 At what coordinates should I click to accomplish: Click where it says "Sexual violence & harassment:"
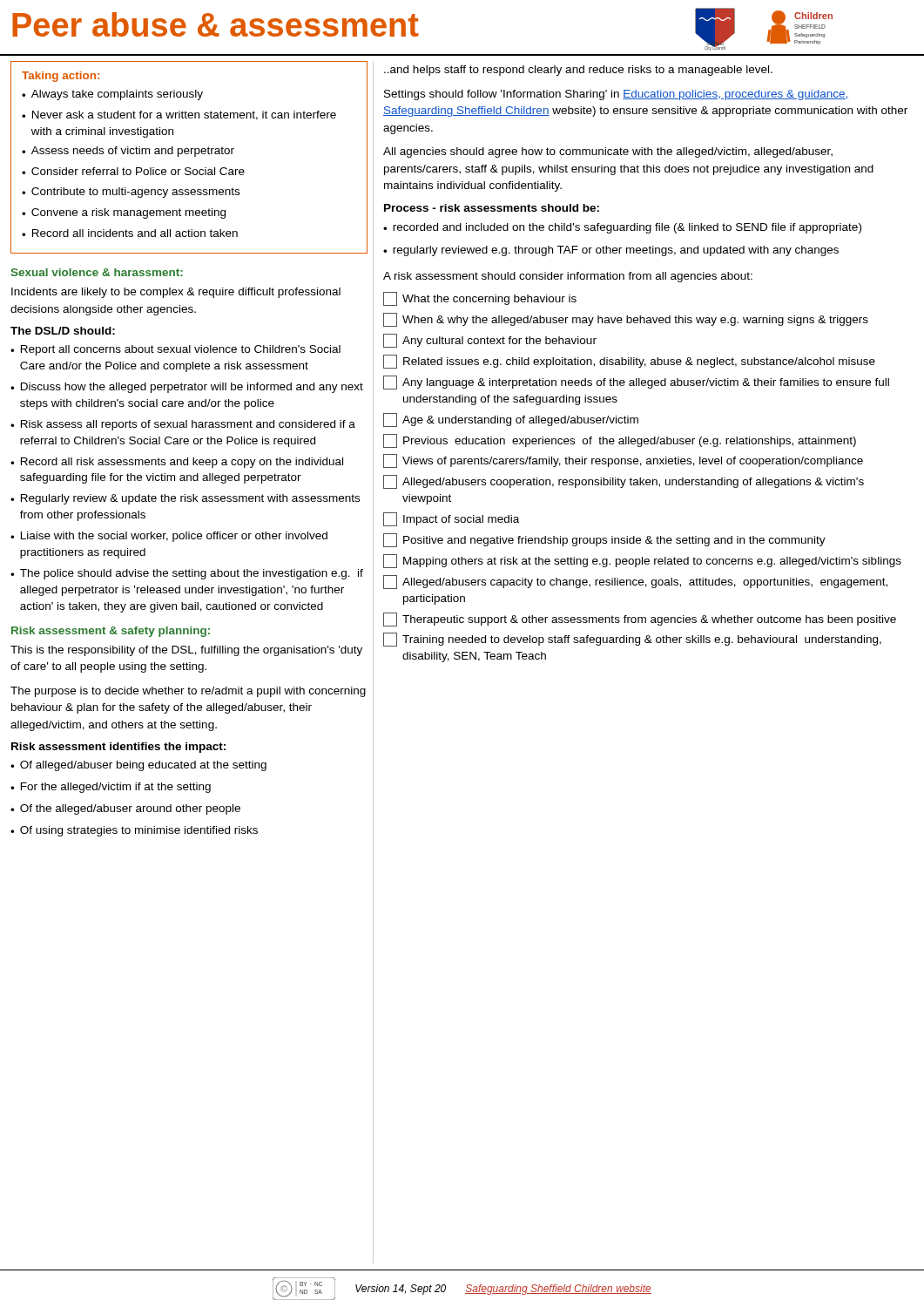click(x=97, y=272)
